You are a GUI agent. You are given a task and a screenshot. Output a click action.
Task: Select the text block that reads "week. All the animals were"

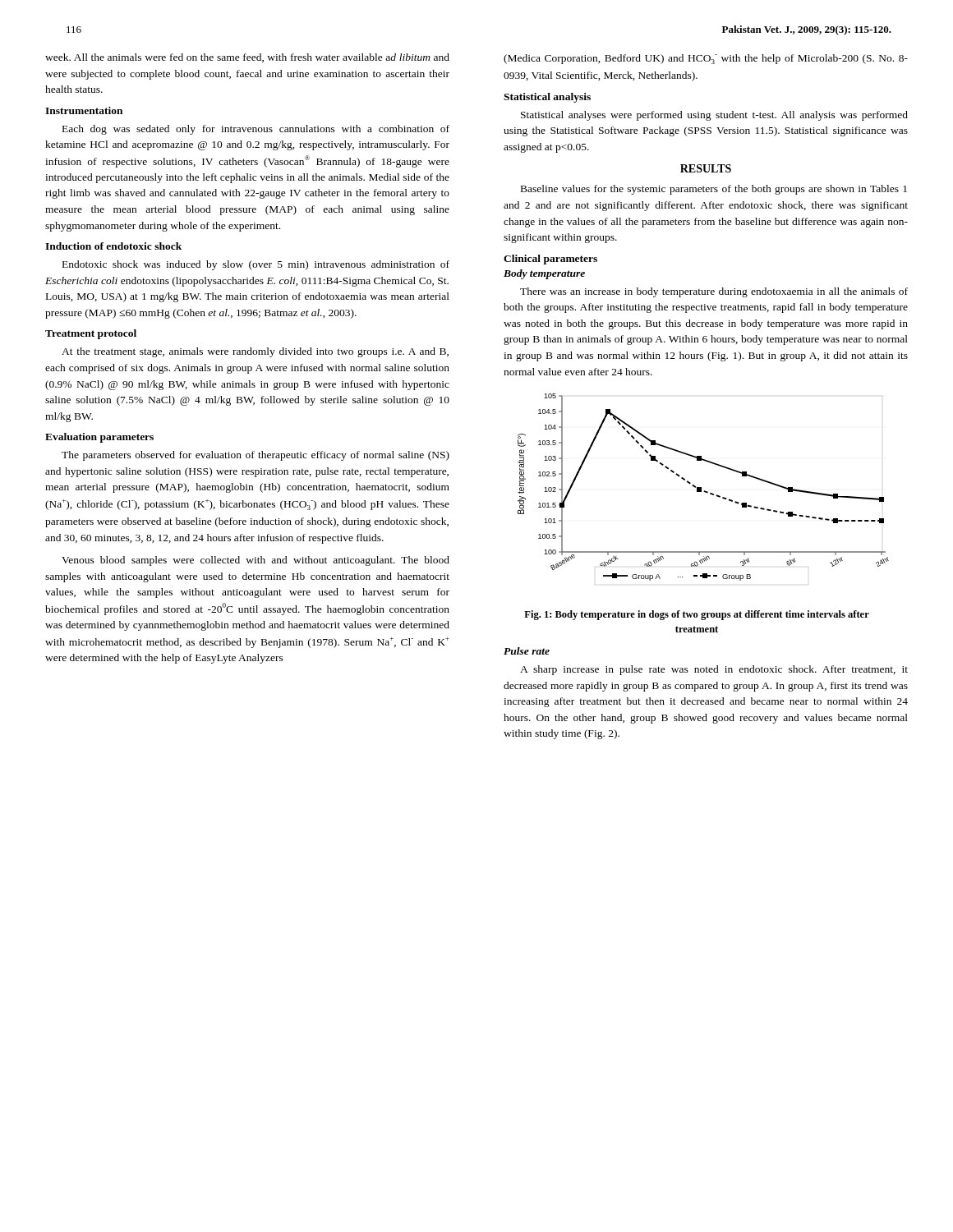pyautogui.click(x=247, y=73)
